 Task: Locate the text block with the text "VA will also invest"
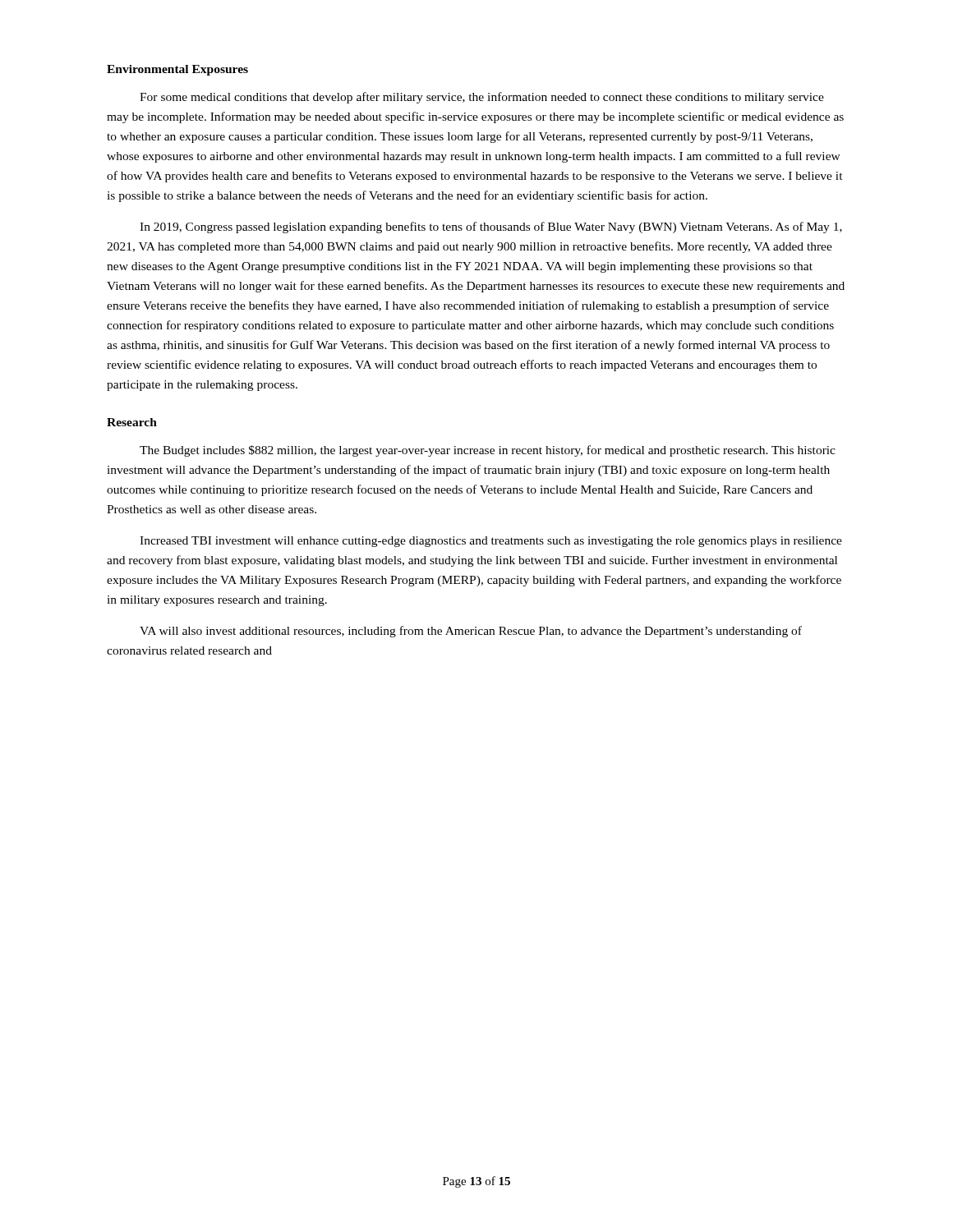476,641
